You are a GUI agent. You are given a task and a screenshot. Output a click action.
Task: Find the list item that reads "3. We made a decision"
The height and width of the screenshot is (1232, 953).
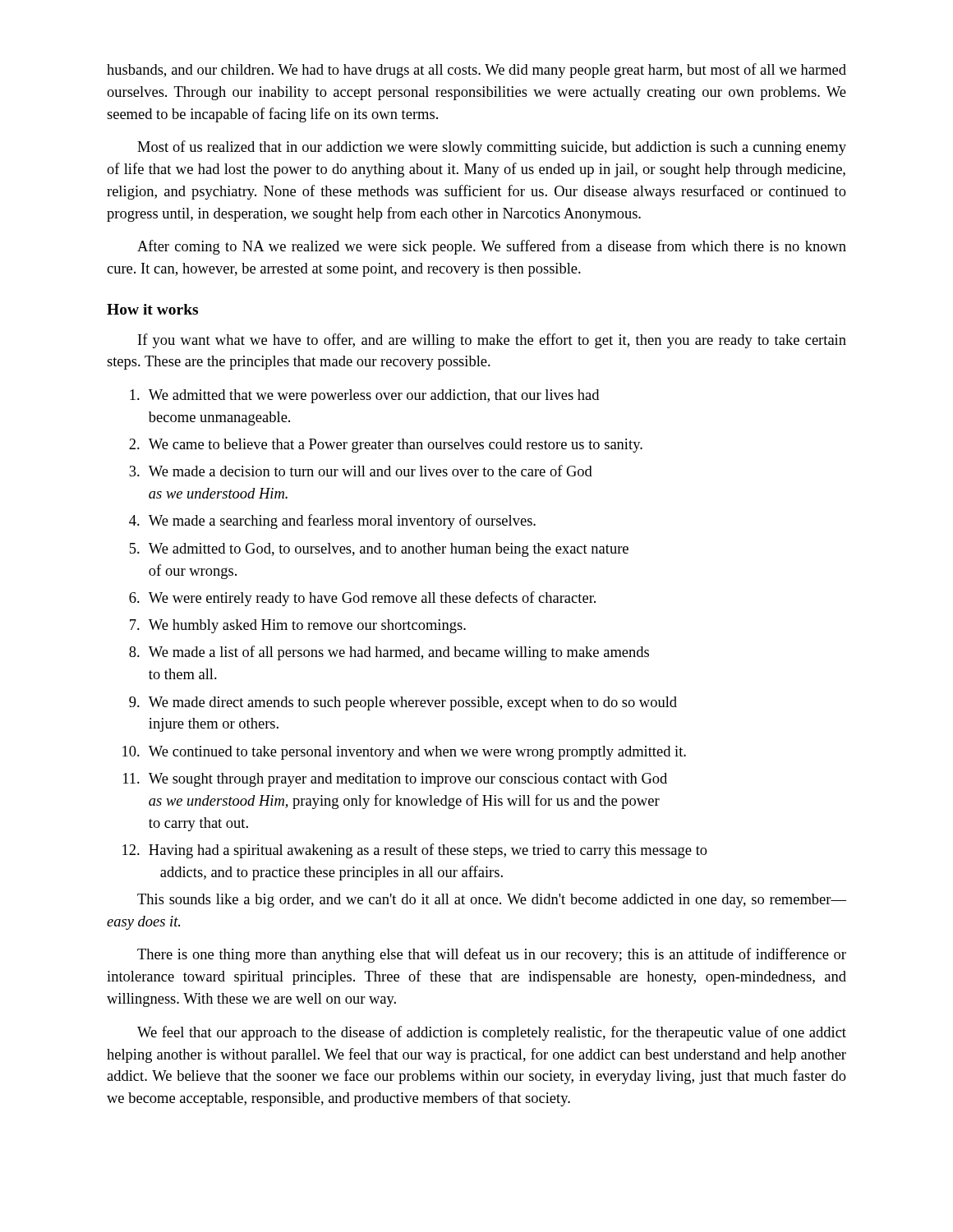tap(476, 483)
